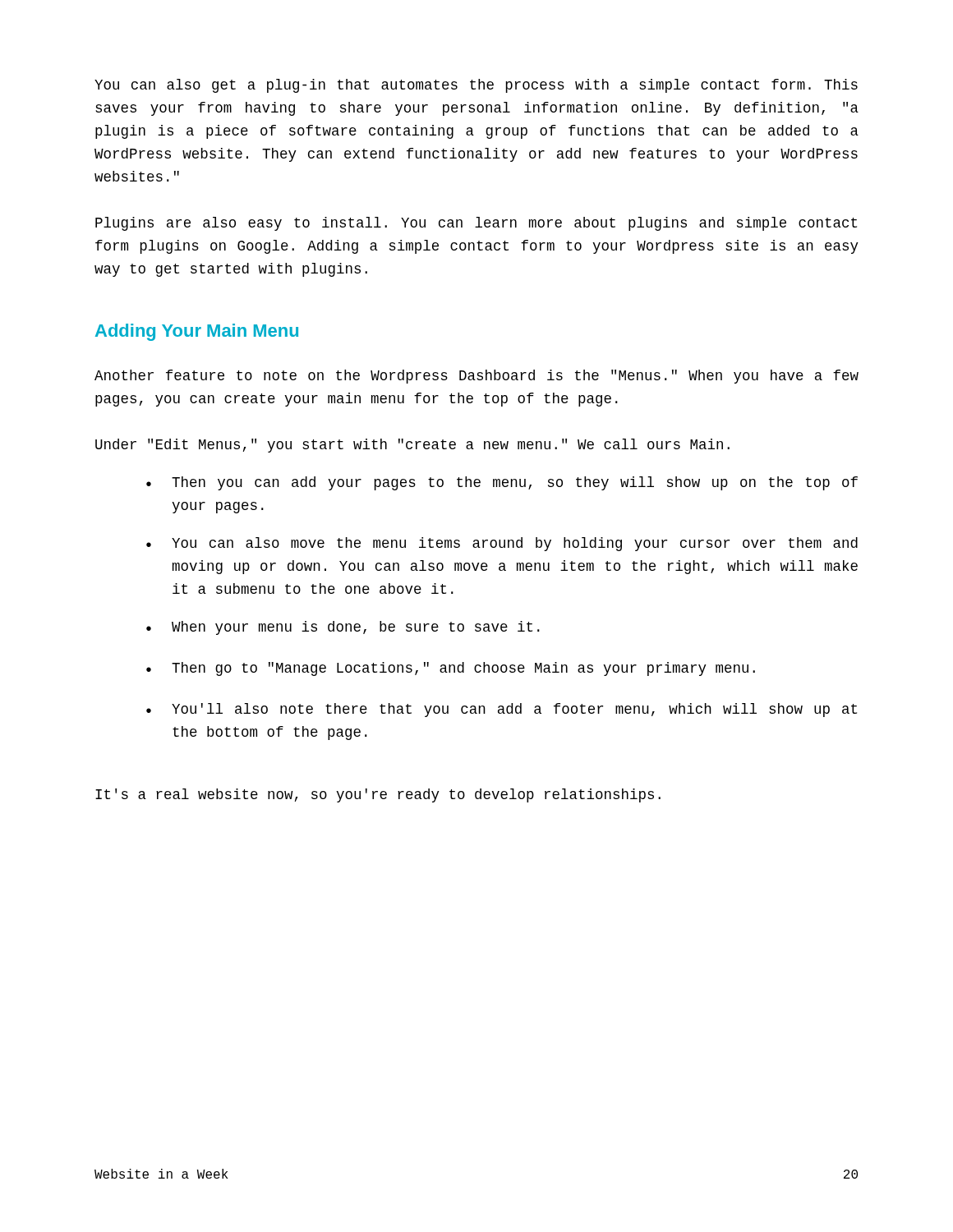953x1232 pixels.
Task: Find the element starting "Another feature to note on"
Action: click(476, 388)
